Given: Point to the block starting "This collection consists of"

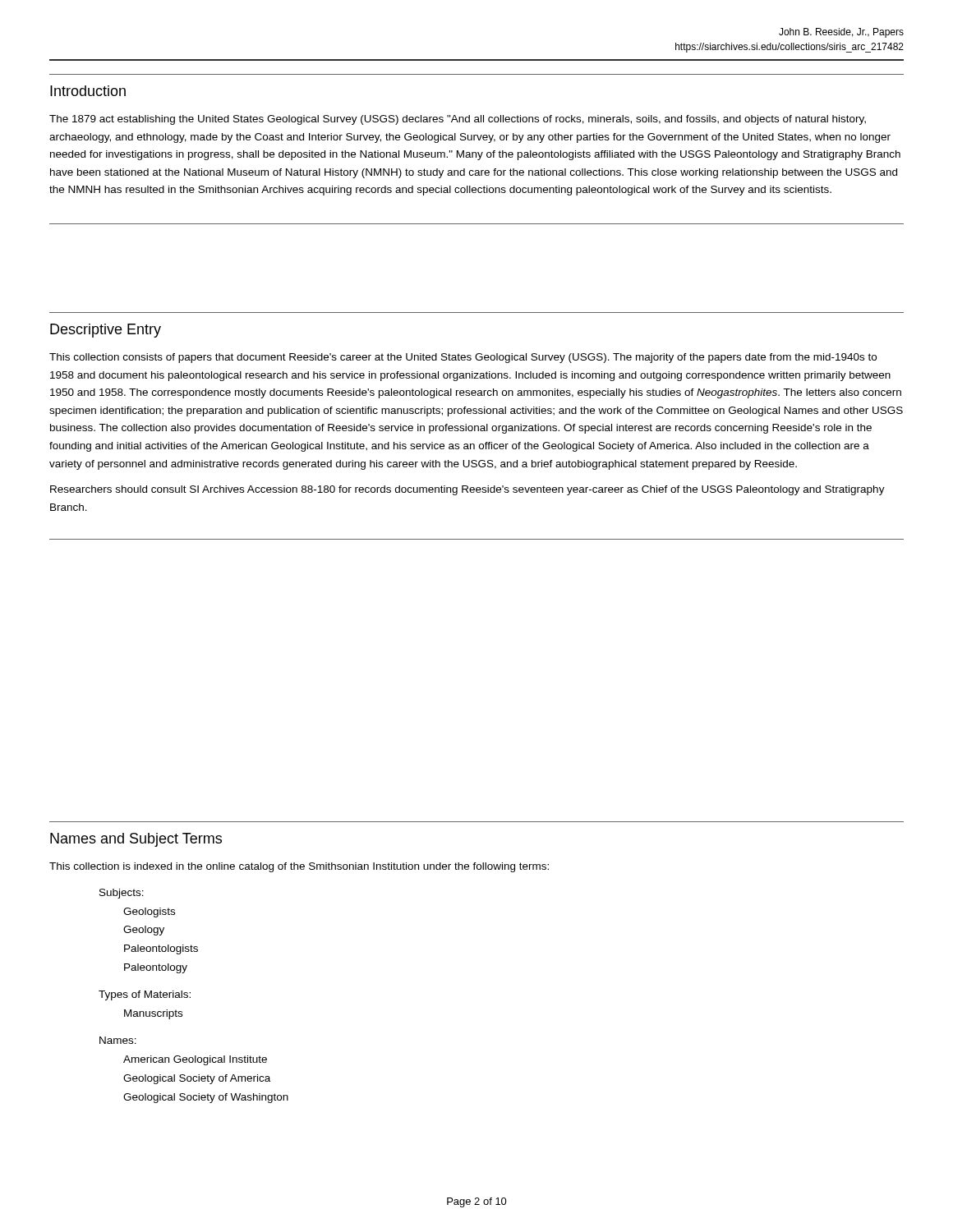Looking at the screenshot, I should point(476,410).
